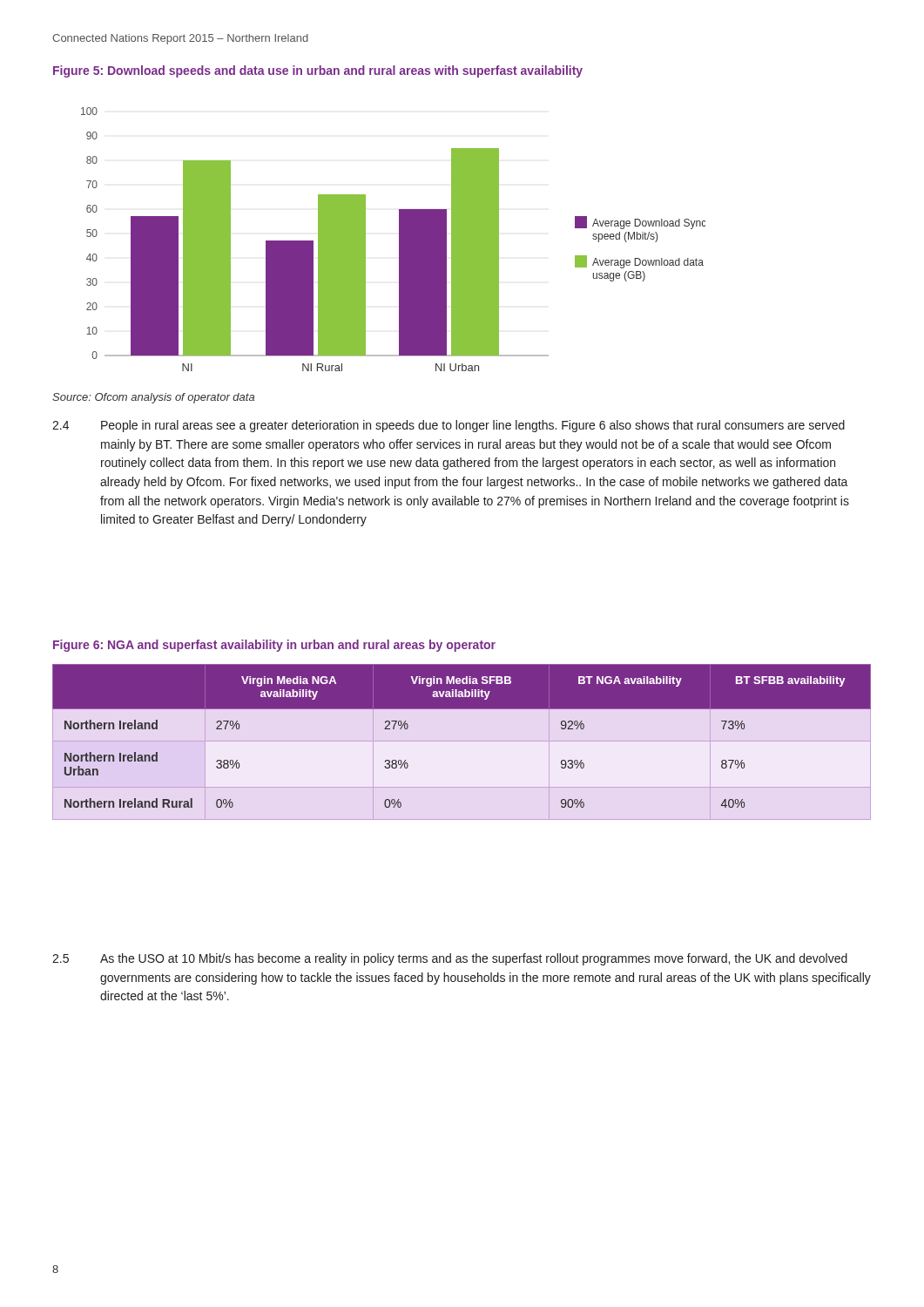Viewport: 924px width, 1307px height.
Task: Point to the block beginning "4People in rural areas"
Action: (462, 473)
